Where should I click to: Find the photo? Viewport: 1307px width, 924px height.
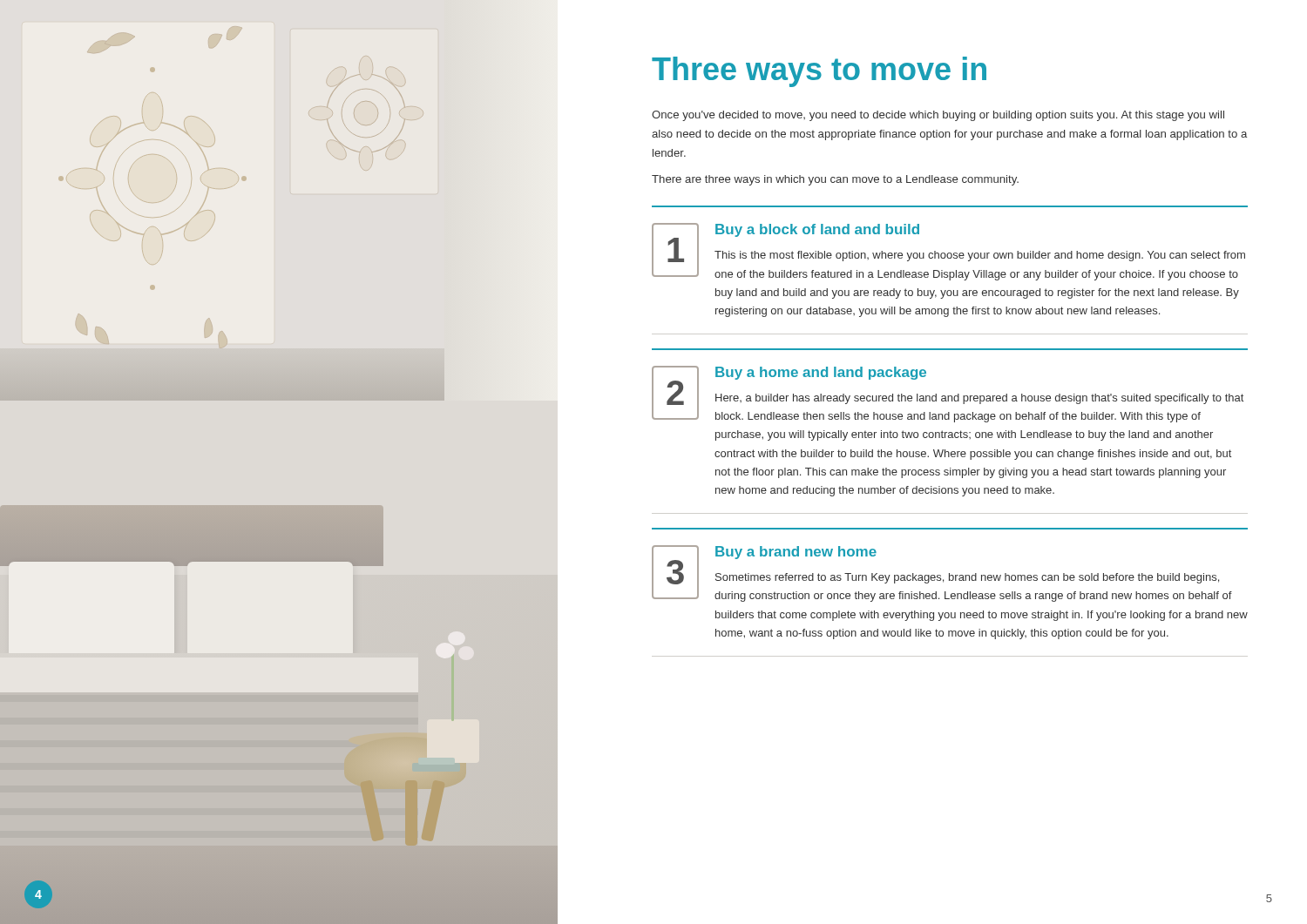(279, 462)
